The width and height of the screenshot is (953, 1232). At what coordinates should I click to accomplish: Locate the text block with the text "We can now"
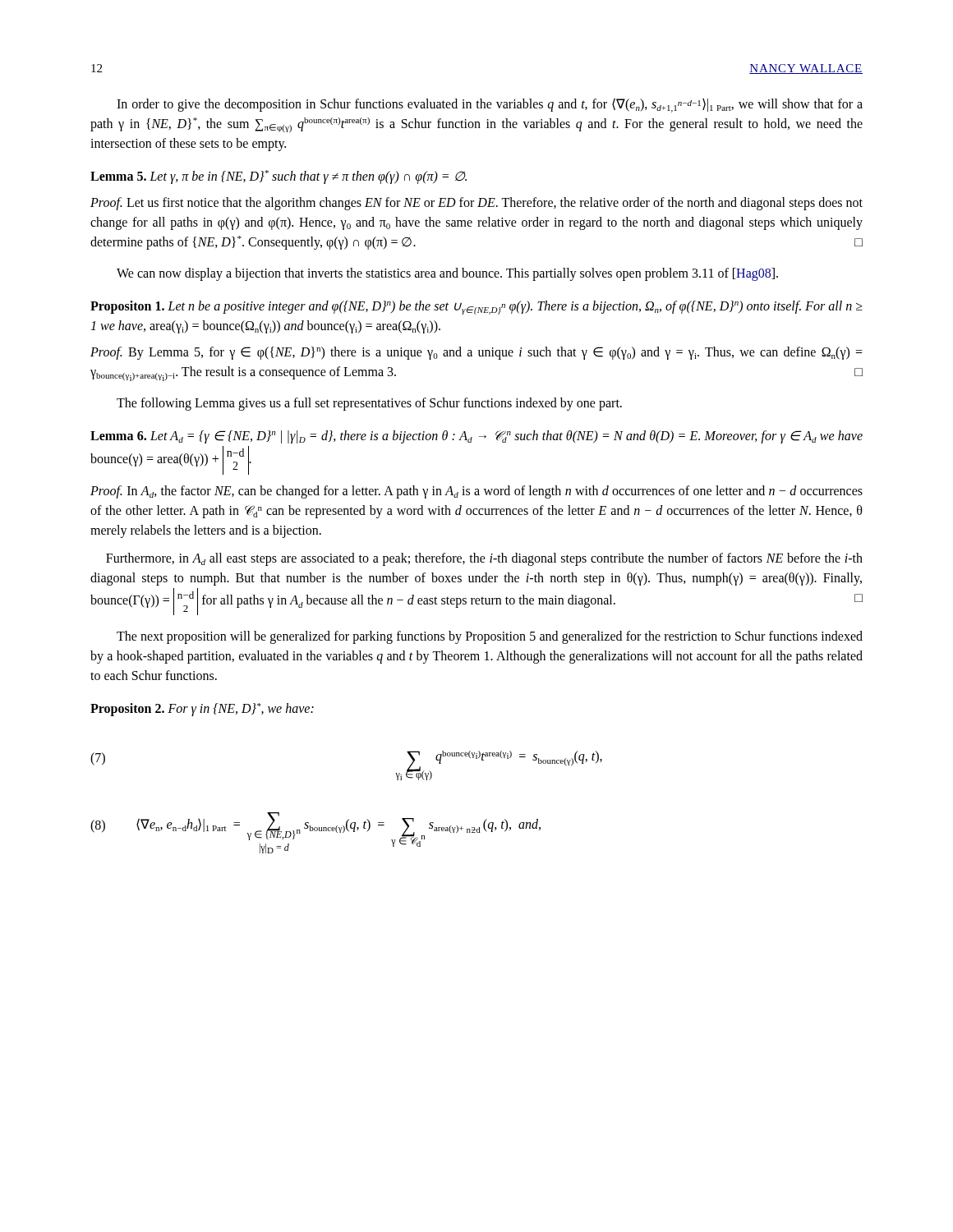[x=476, y=273]
